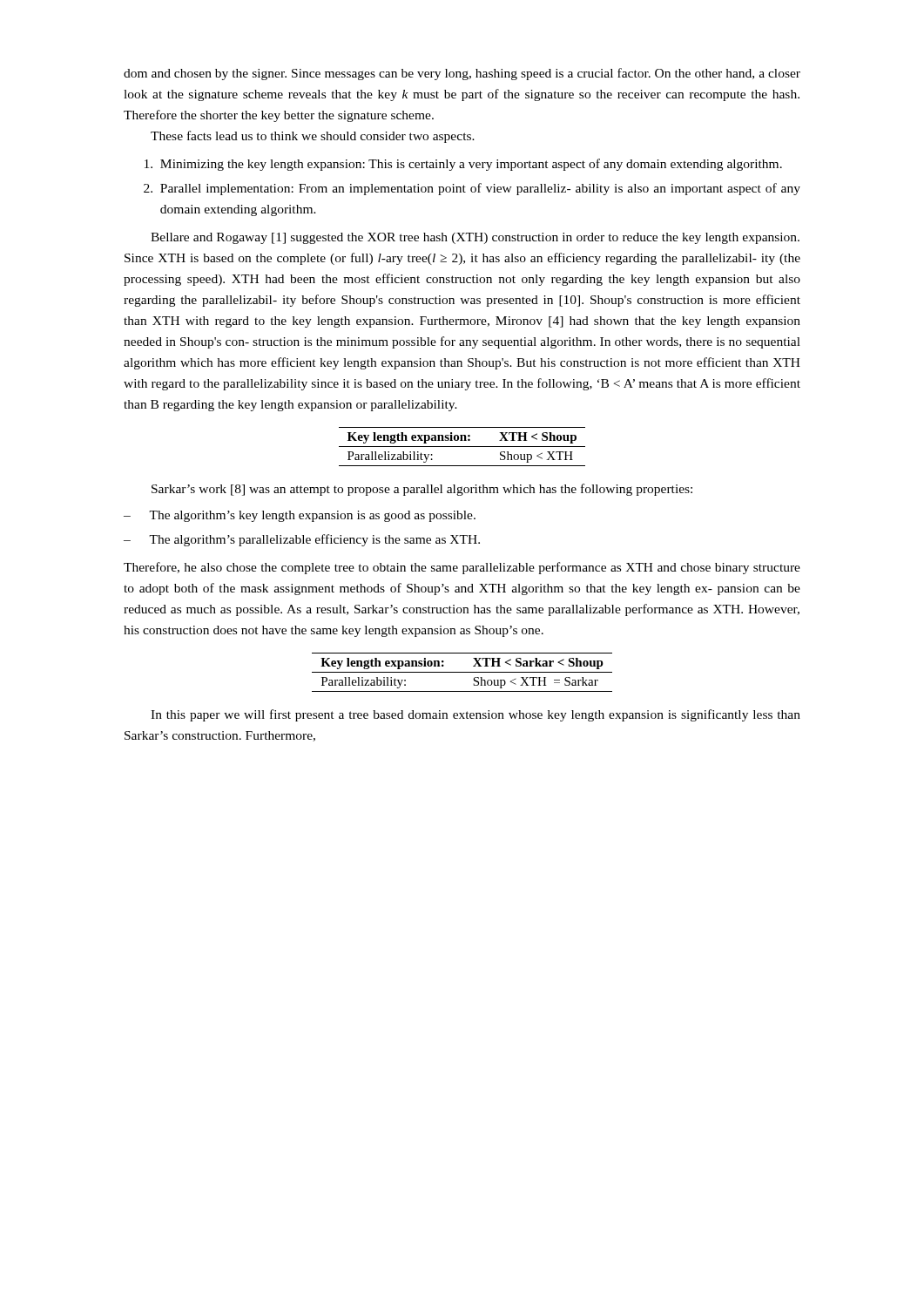Image resolution: width=924 pixels, height=1307 pixels.
Task: Locate the text block that reads "Sarkar’s work [8] was an"
Action: (462, 489)
